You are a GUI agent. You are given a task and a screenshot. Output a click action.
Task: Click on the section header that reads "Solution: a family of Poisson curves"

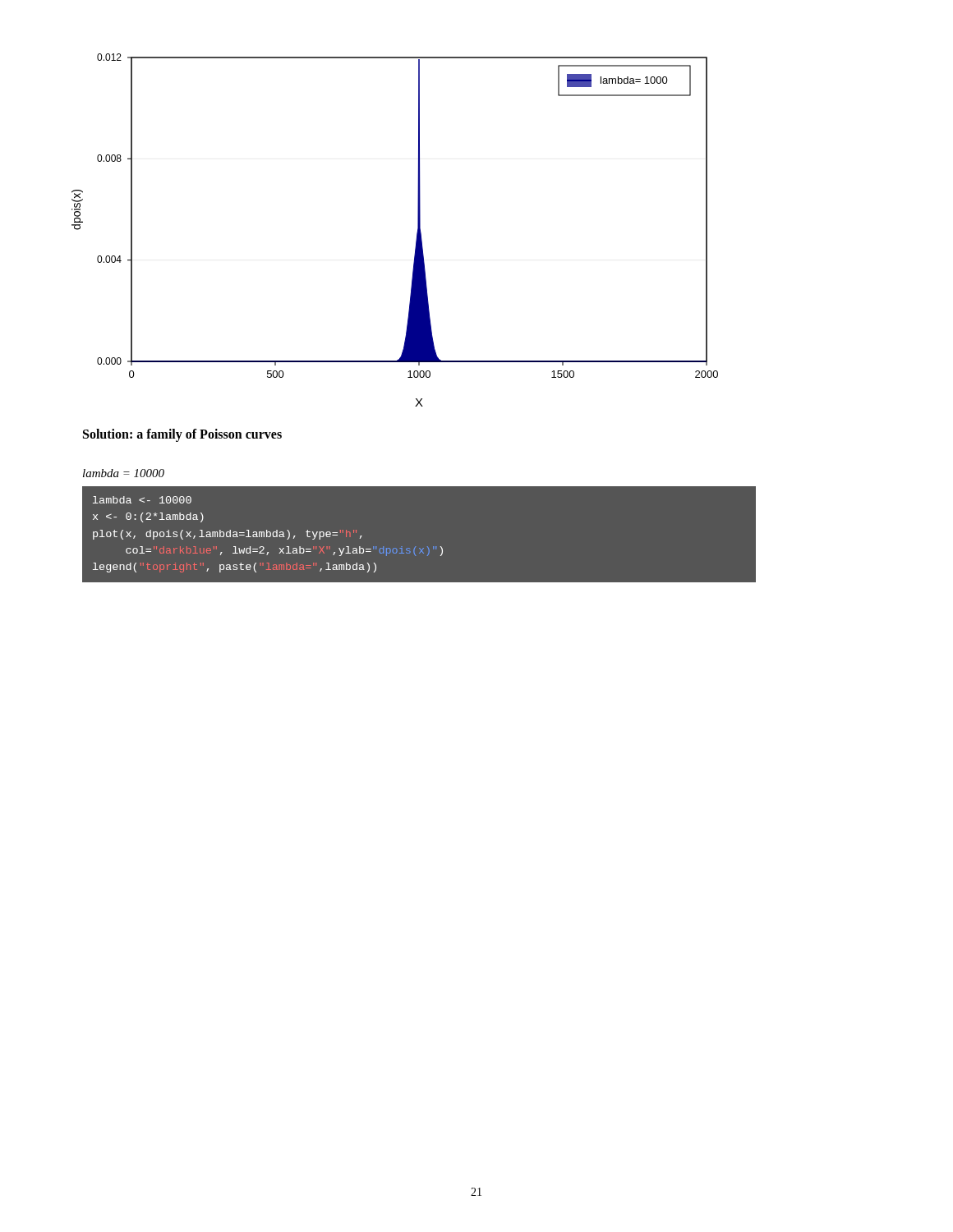coord(182,434)
